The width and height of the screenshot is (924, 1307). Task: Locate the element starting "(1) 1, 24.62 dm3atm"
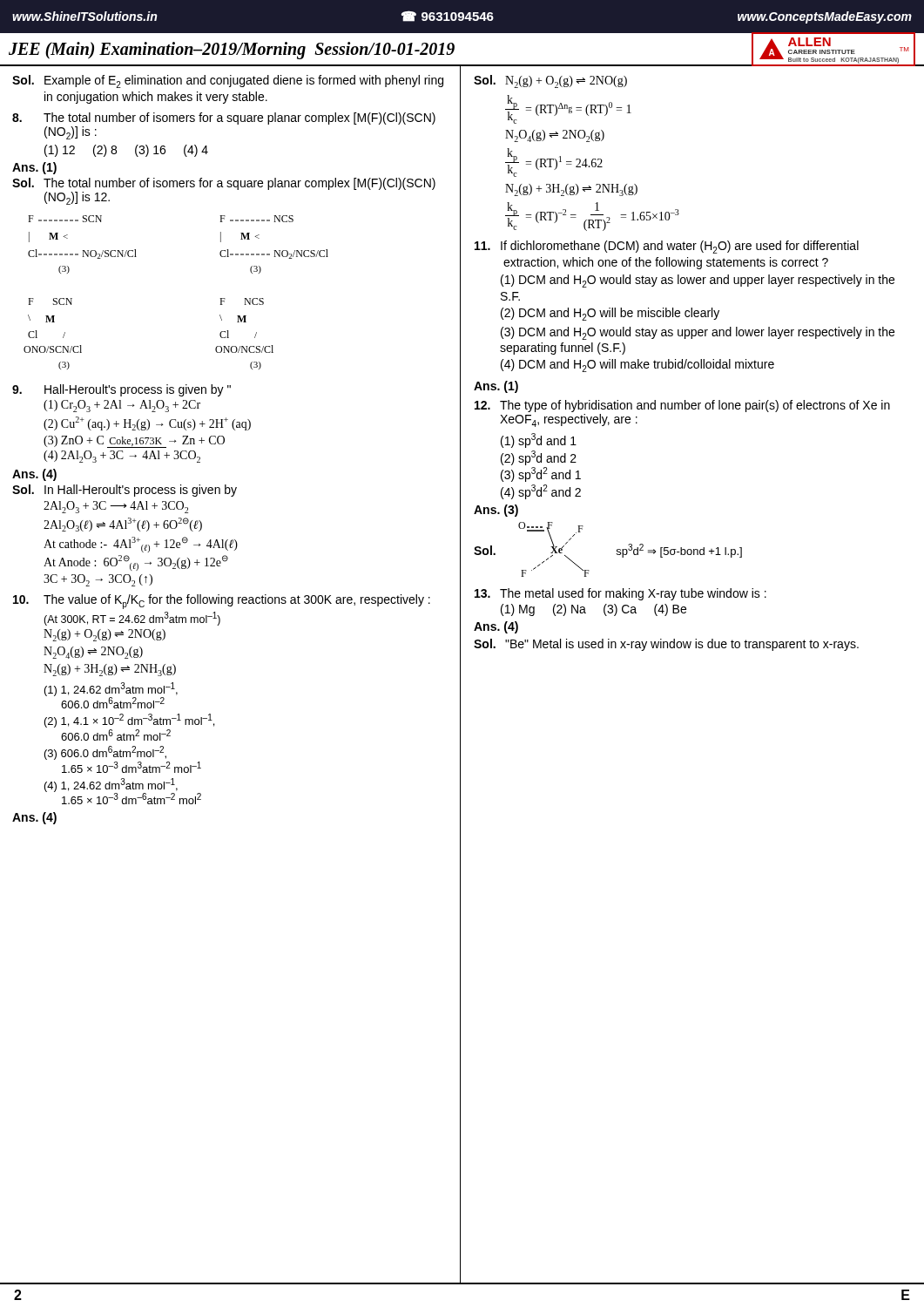pos(111,696)
